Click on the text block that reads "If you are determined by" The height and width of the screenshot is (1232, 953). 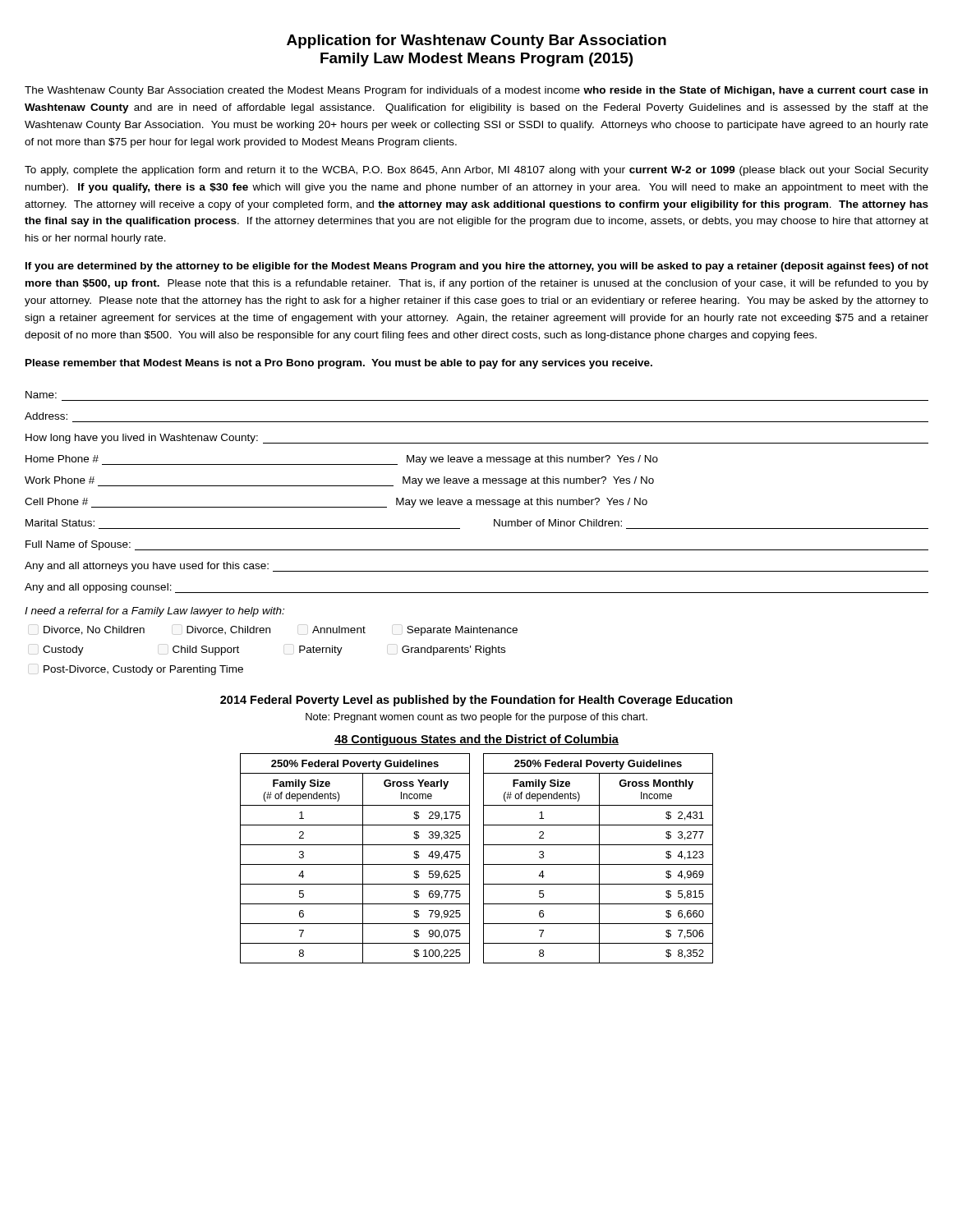(x=476, y=300)
